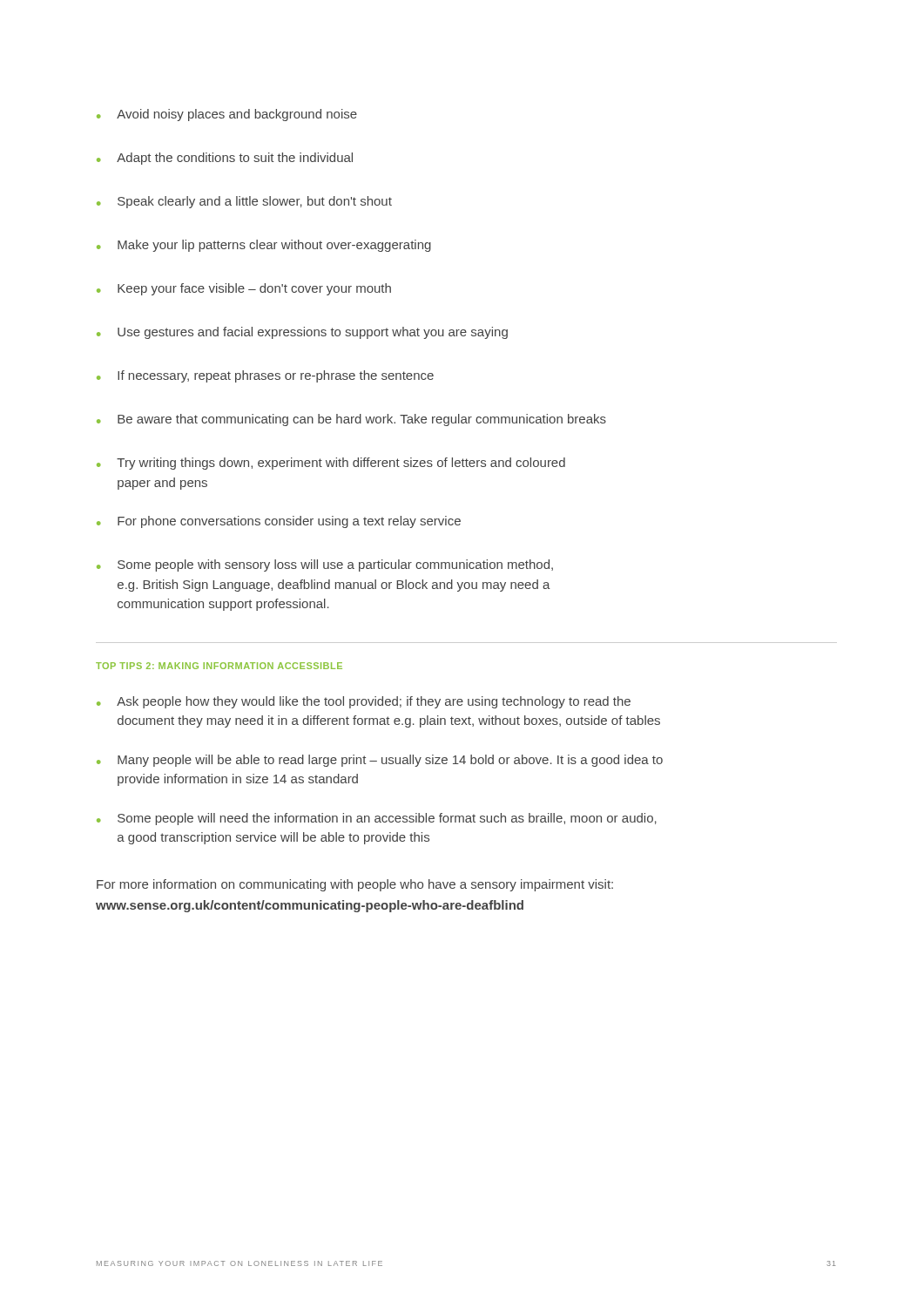Locate the text starting "For more information on communicating"
The height and width of the screenshot is (1307, 924).
tap(355, 894)
